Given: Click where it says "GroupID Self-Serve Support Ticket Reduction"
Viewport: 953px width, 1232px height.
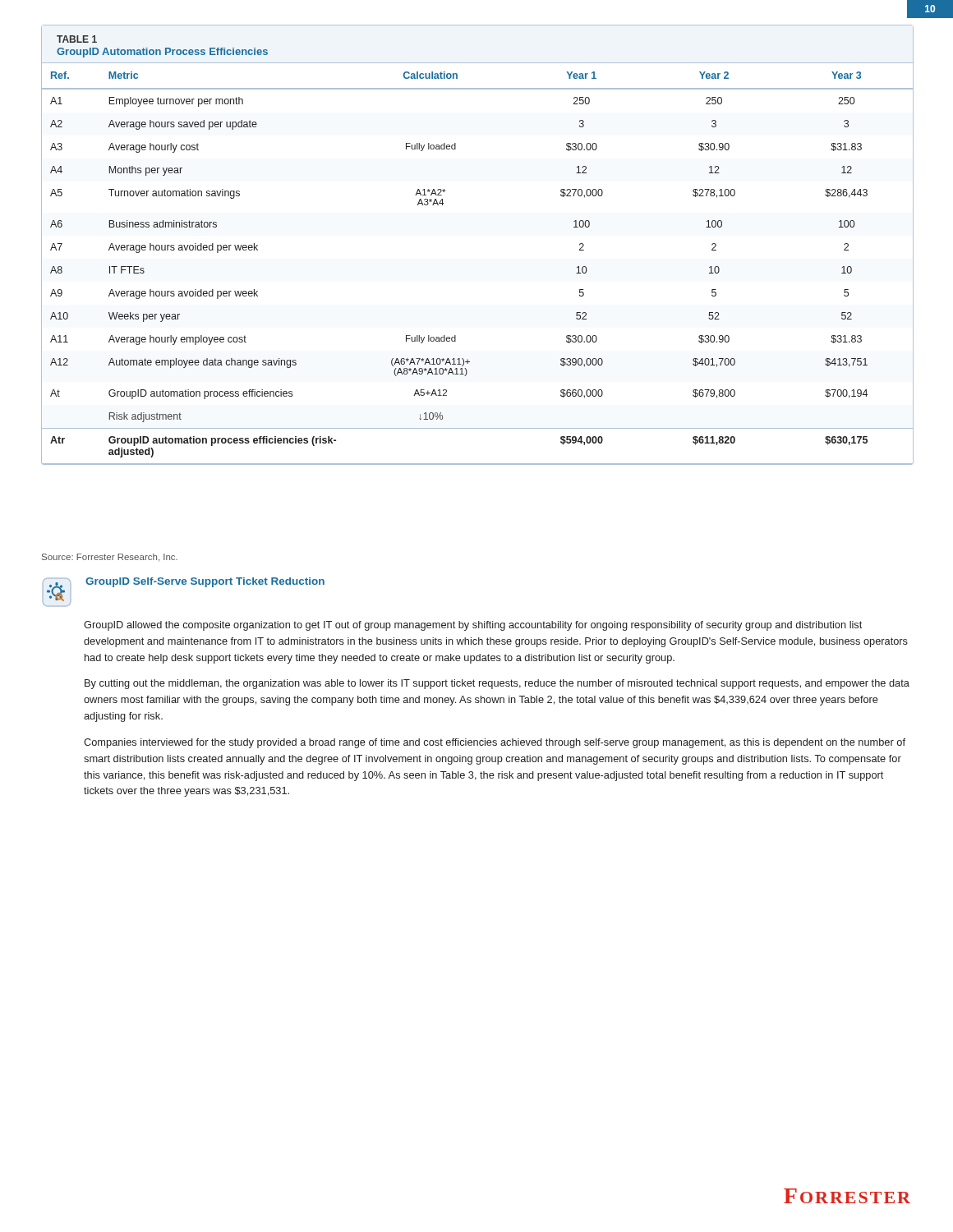Looking at the screenshot, I should (x=205, y=581).
